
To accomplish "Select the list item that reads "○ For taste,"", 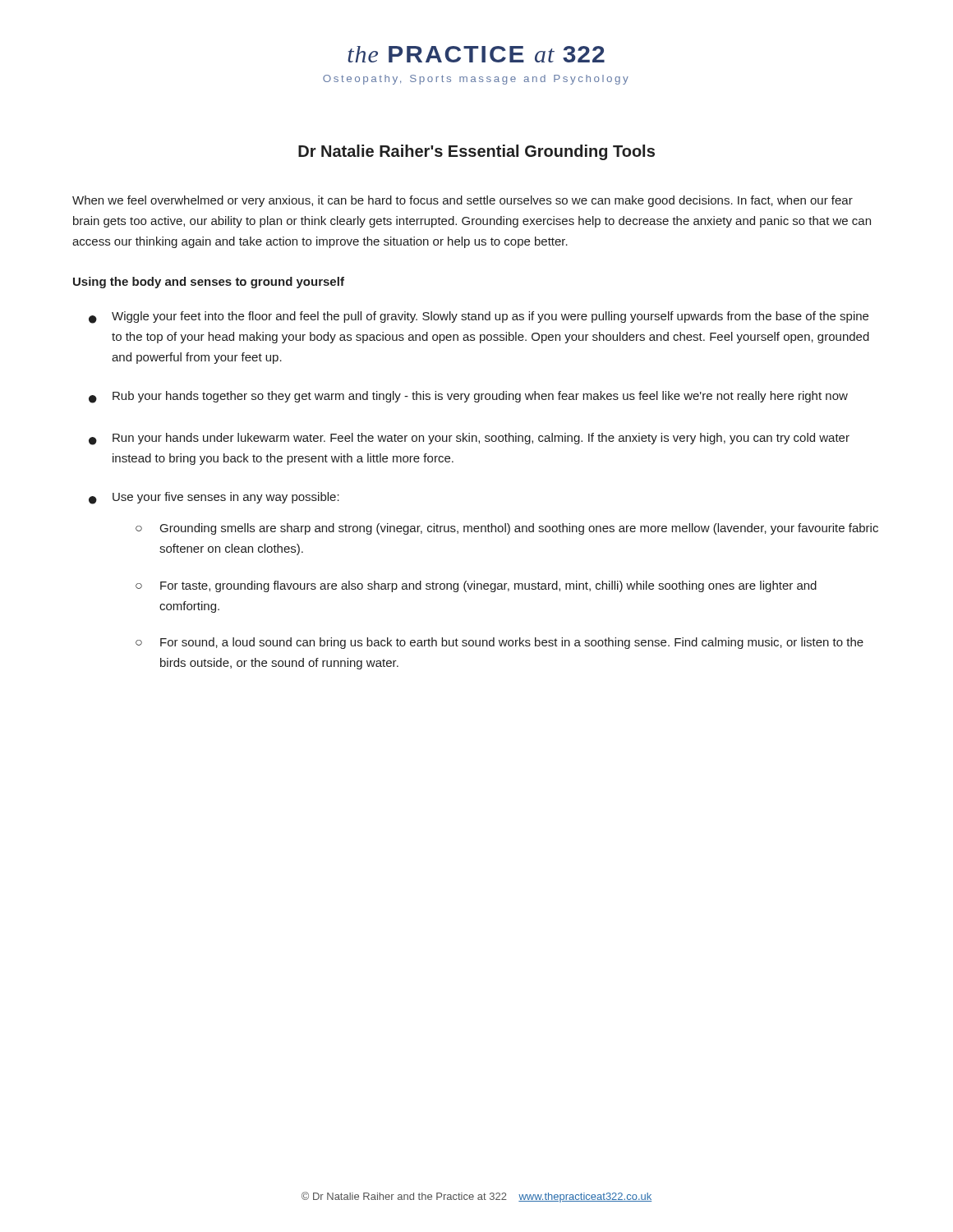I will 508,596.
